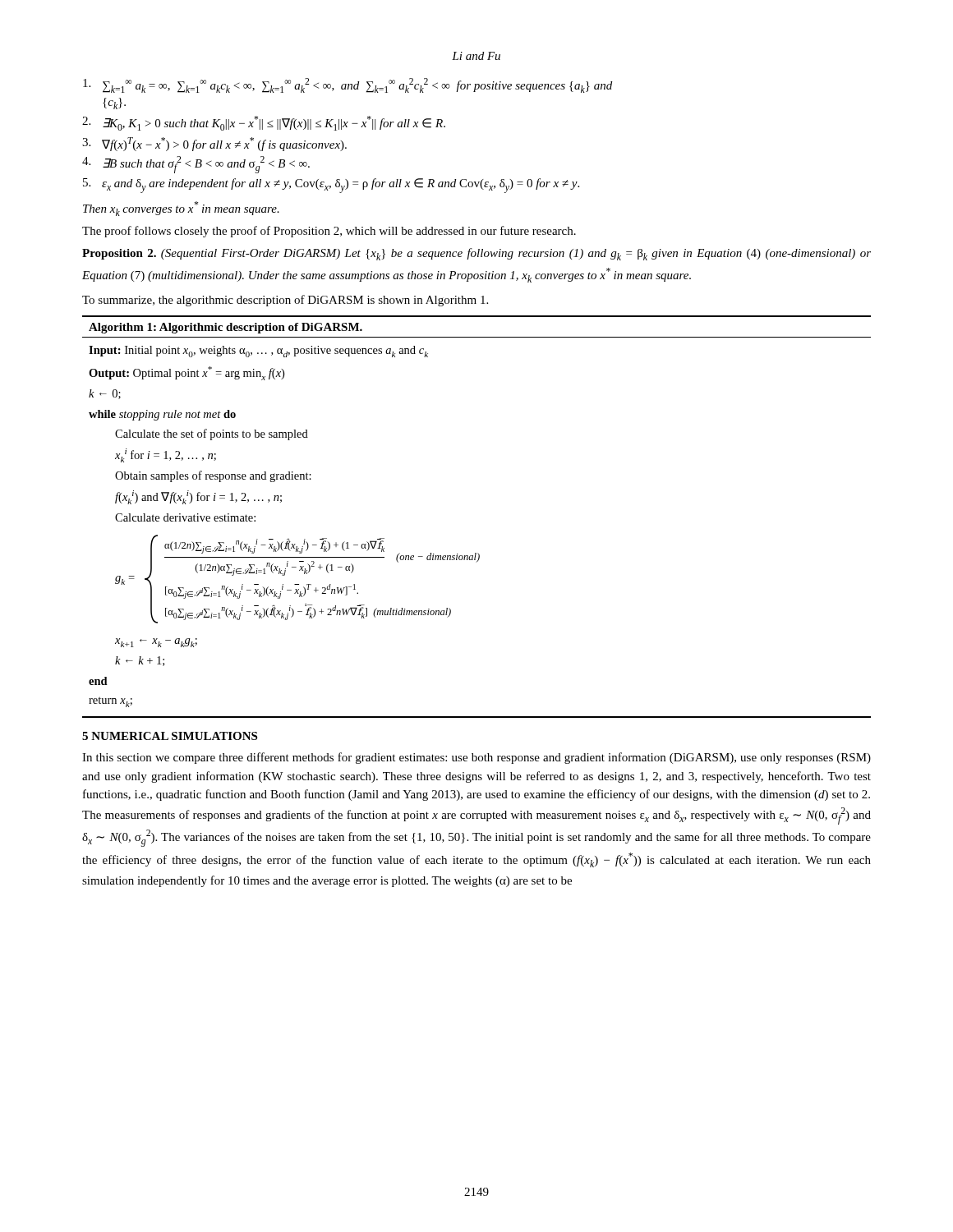Locate the text block containing "In this section"
The image size is (953, 1232).
pos(476,819)
